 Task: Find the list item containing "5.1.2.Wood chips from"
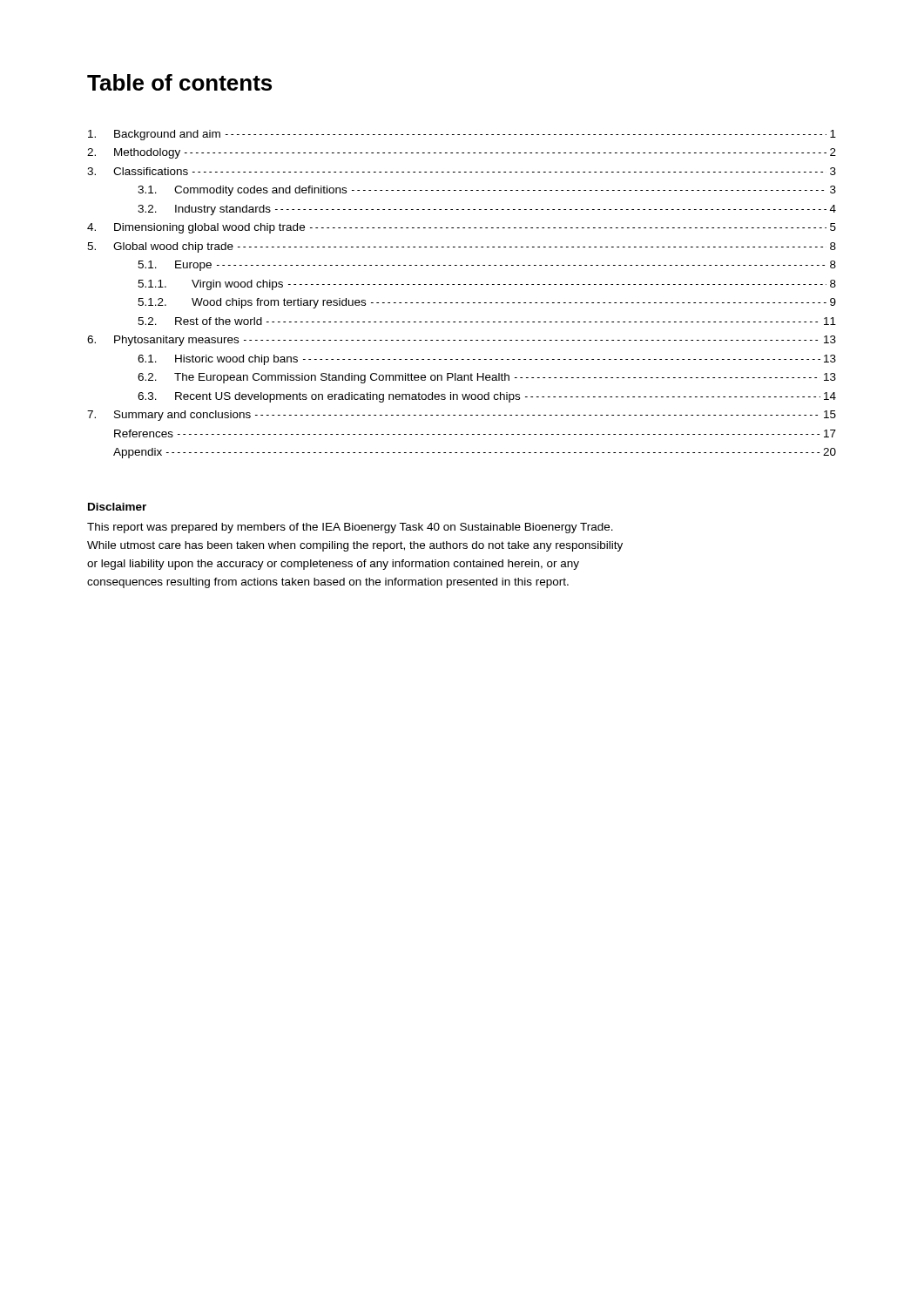[462, 301]
